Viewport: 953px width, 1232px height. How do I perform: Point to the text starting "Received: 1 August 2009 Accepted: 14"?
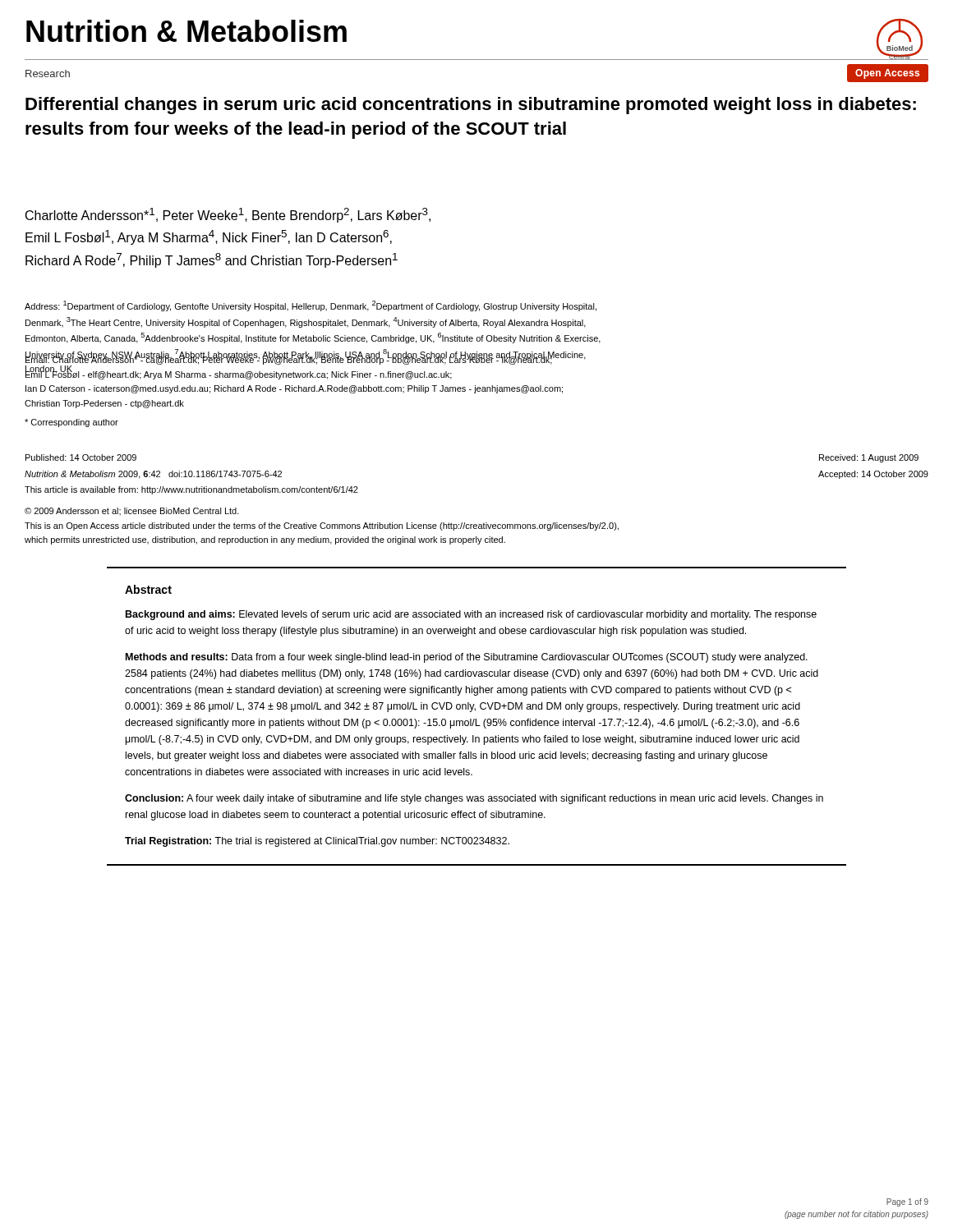[873, 466]
